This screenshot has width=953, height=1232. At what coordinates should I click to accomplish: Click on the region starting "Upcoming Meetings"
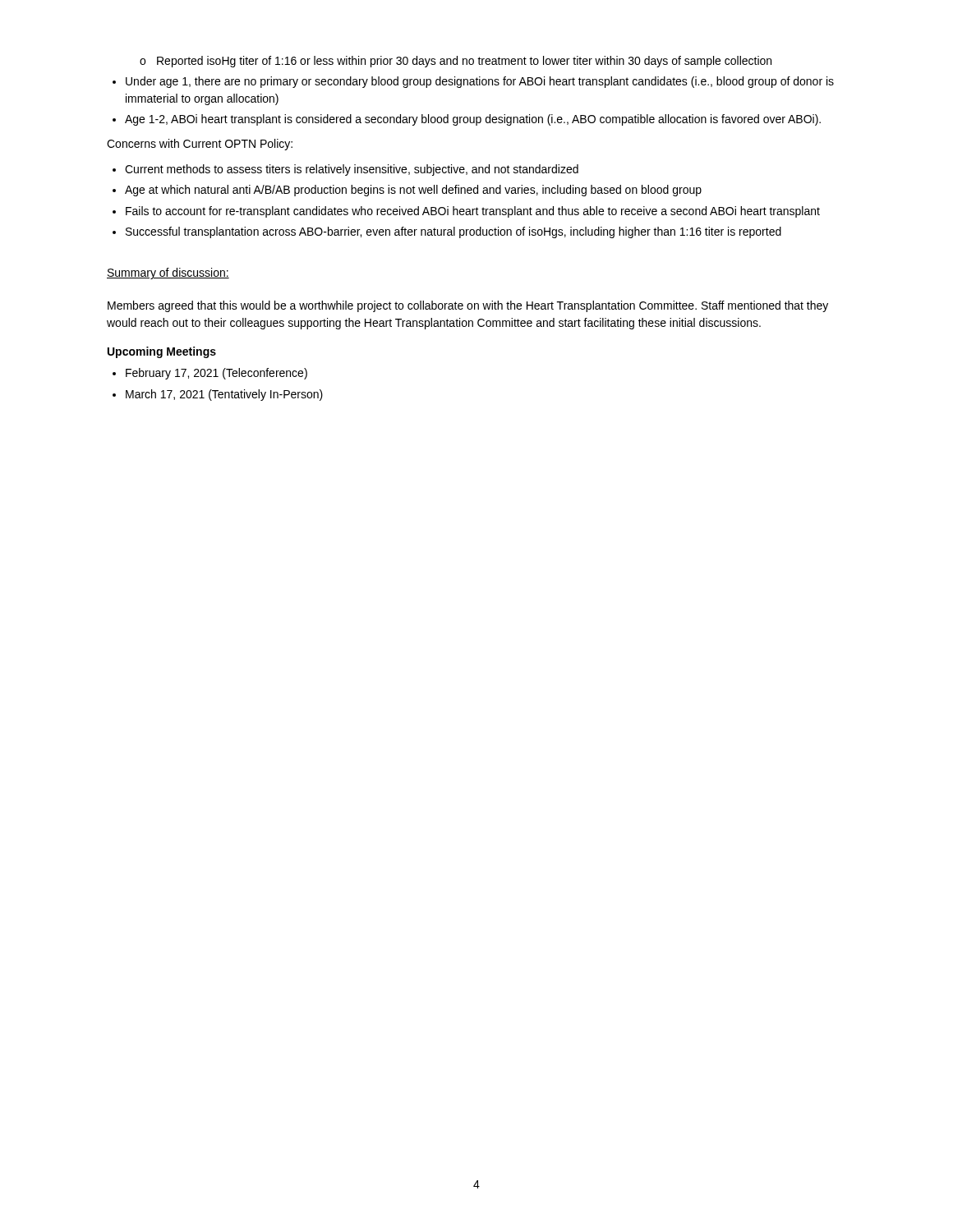[161, 352]
